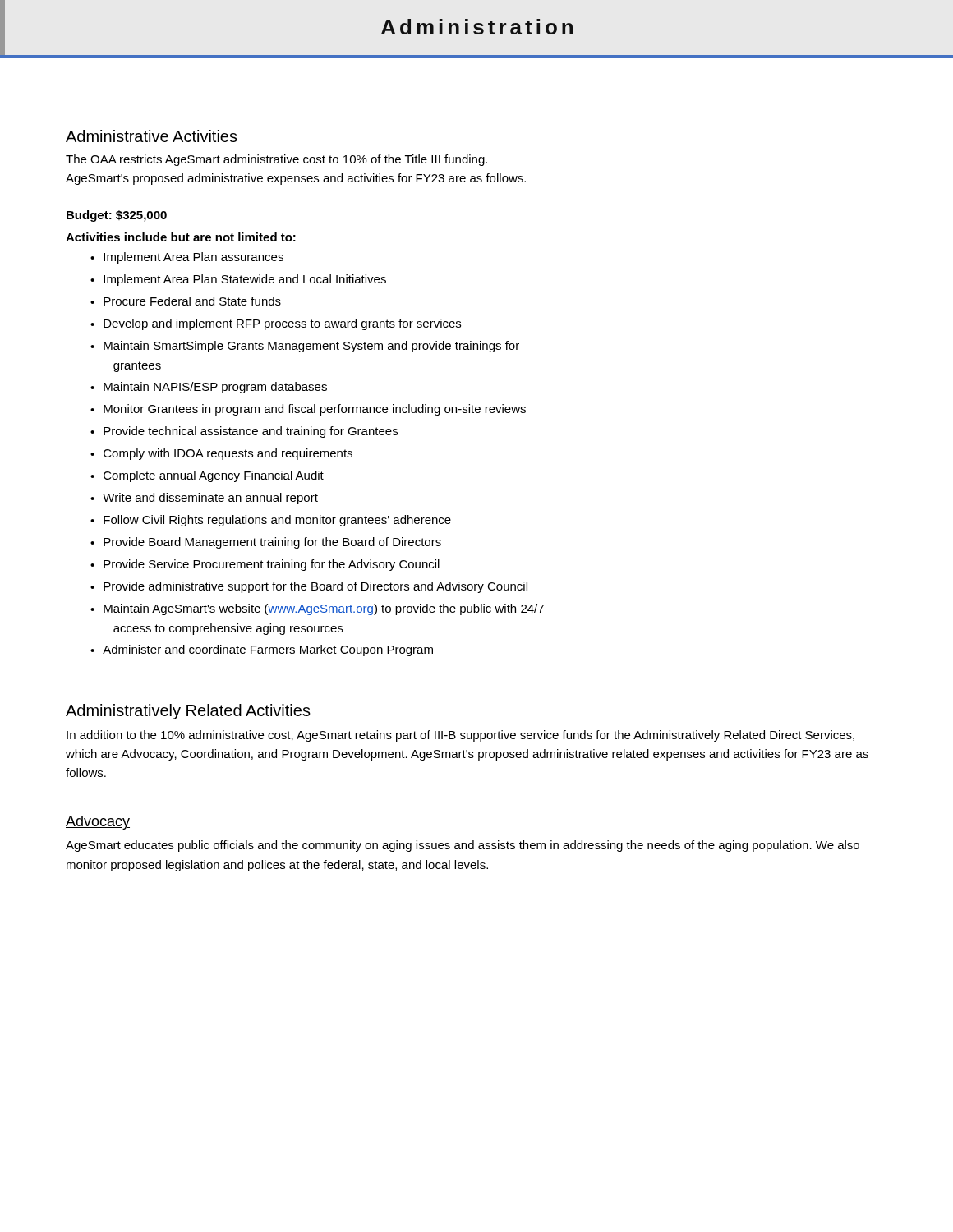953x1232 pixels.
Task: Locate the region starting "Budget: $325,000"
Action: pos(116,214)
